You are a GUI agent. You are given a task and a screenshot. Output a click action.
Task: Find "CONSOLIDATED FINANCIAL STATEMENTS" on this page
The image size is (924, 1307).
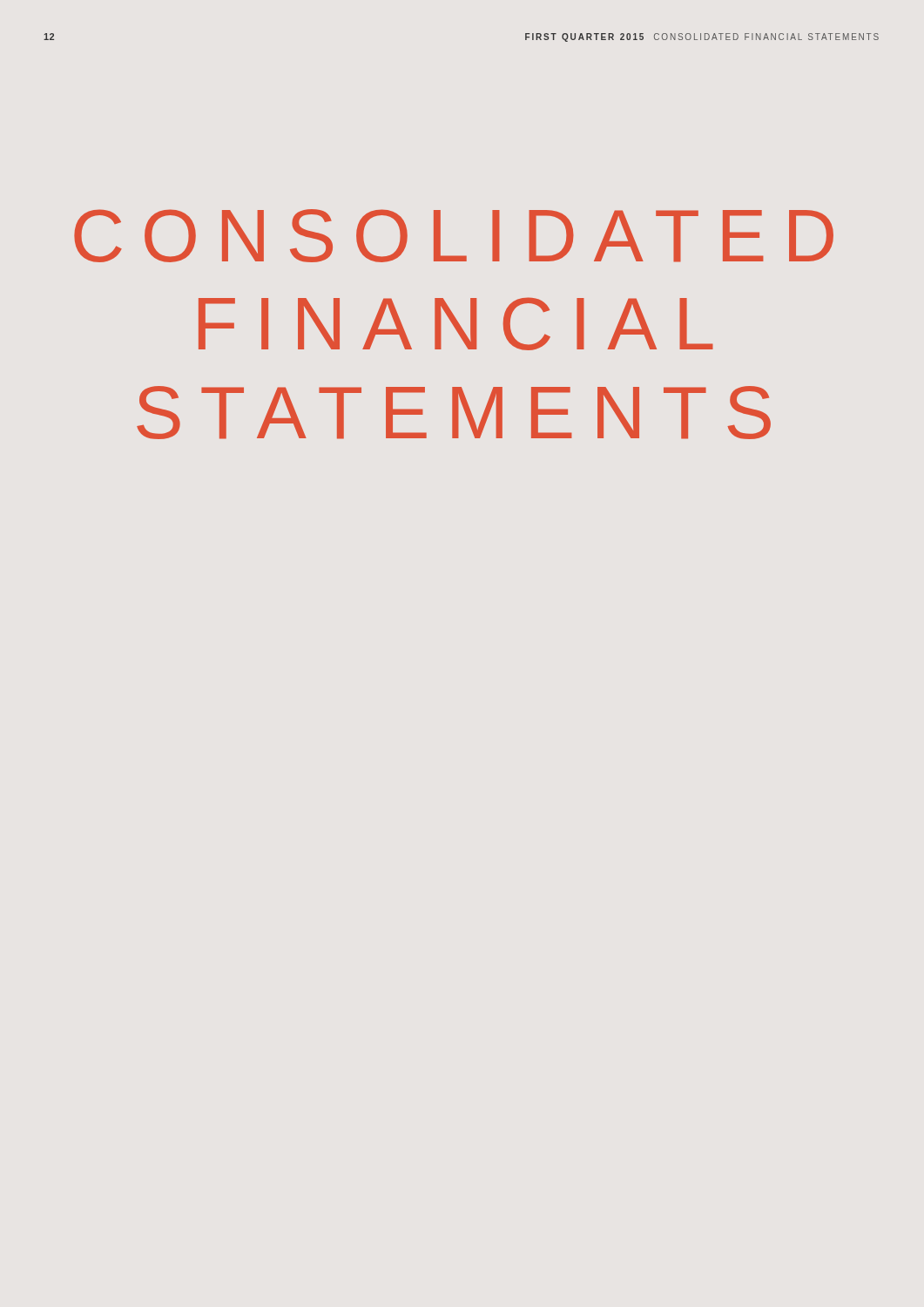click(462, 324)
